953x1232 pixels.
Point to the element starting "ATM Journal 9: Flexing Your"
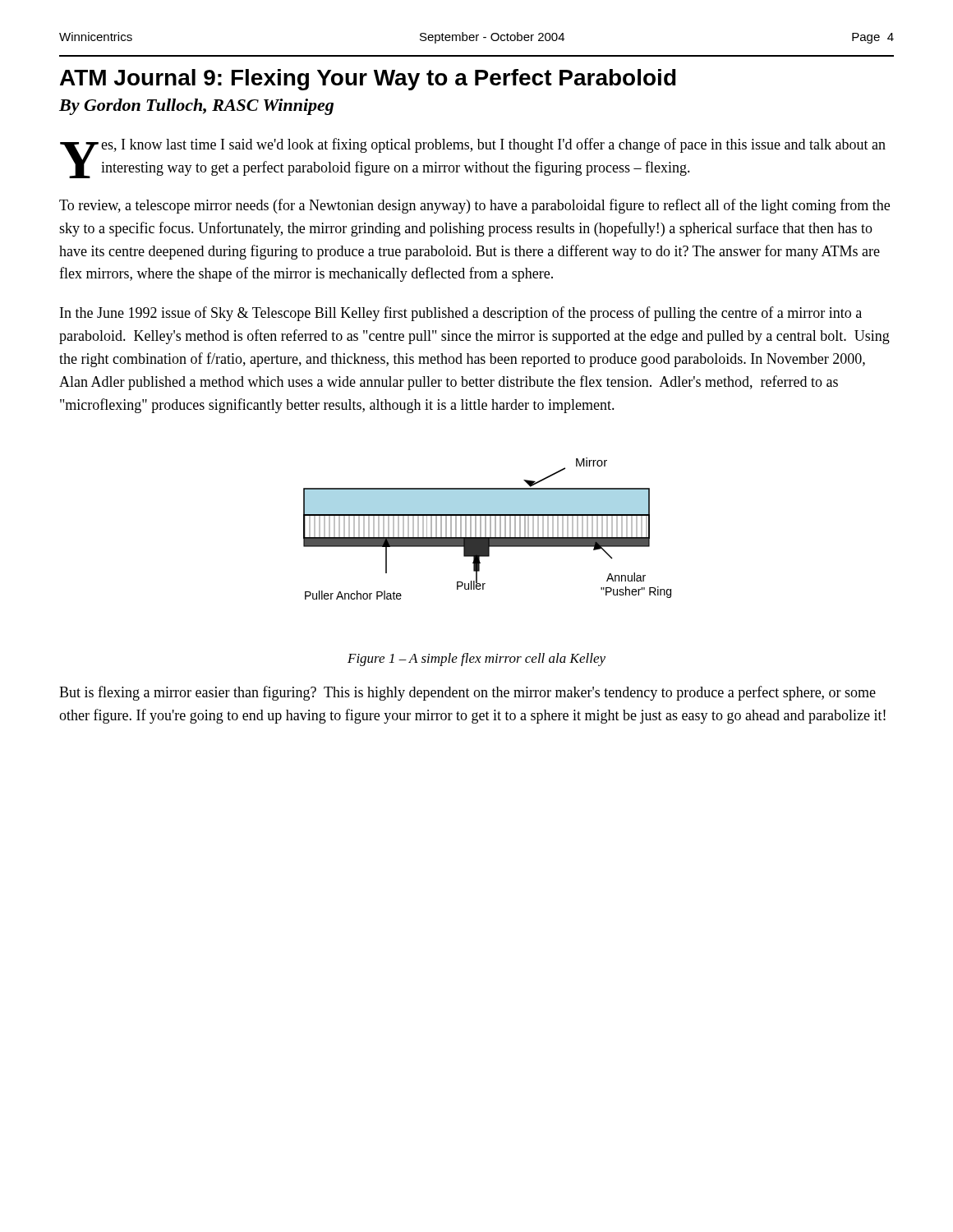click(476, 90)
